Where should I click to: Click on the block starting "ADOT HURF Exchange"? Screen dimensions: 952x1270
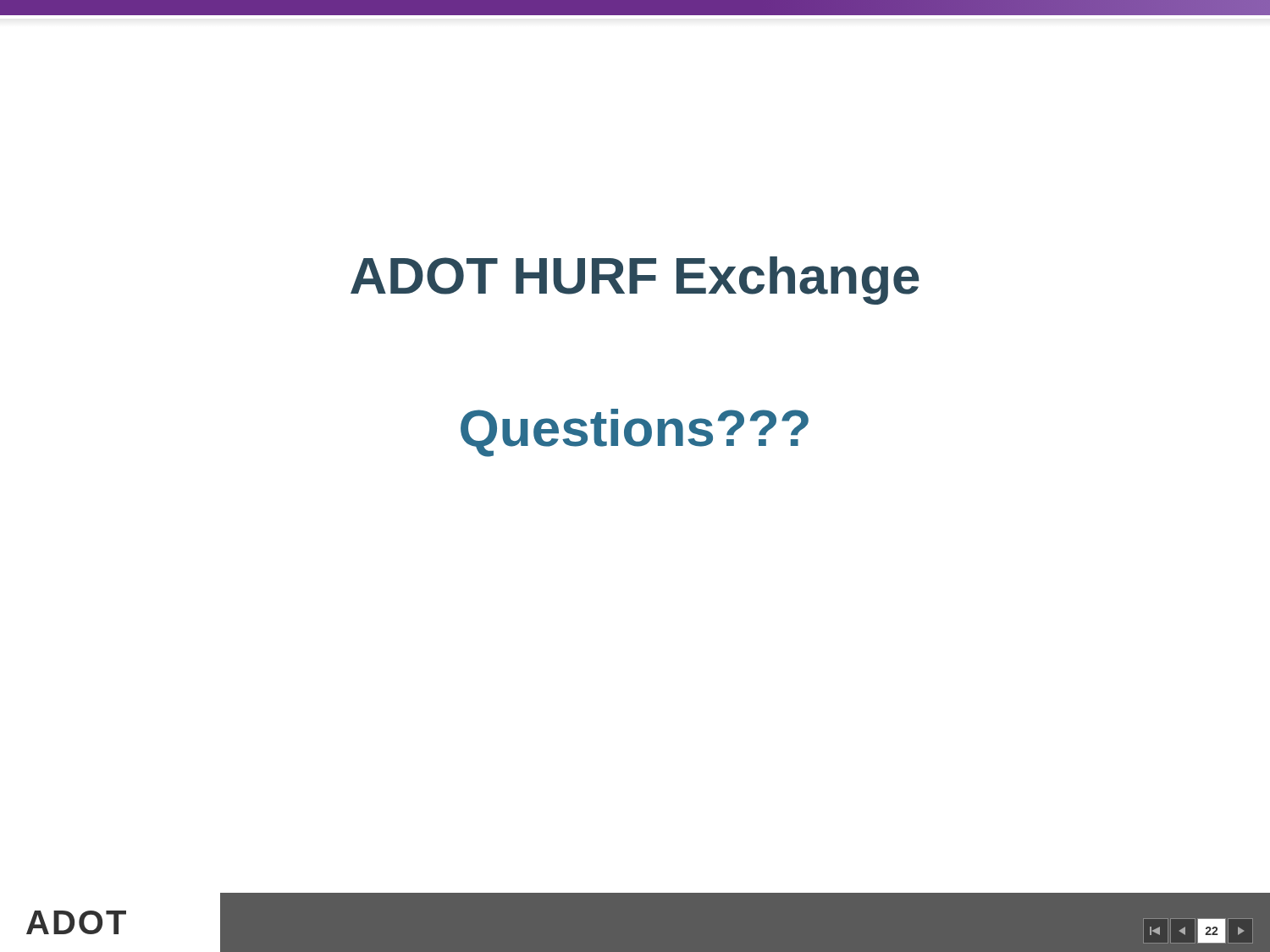tap(635, 275)
